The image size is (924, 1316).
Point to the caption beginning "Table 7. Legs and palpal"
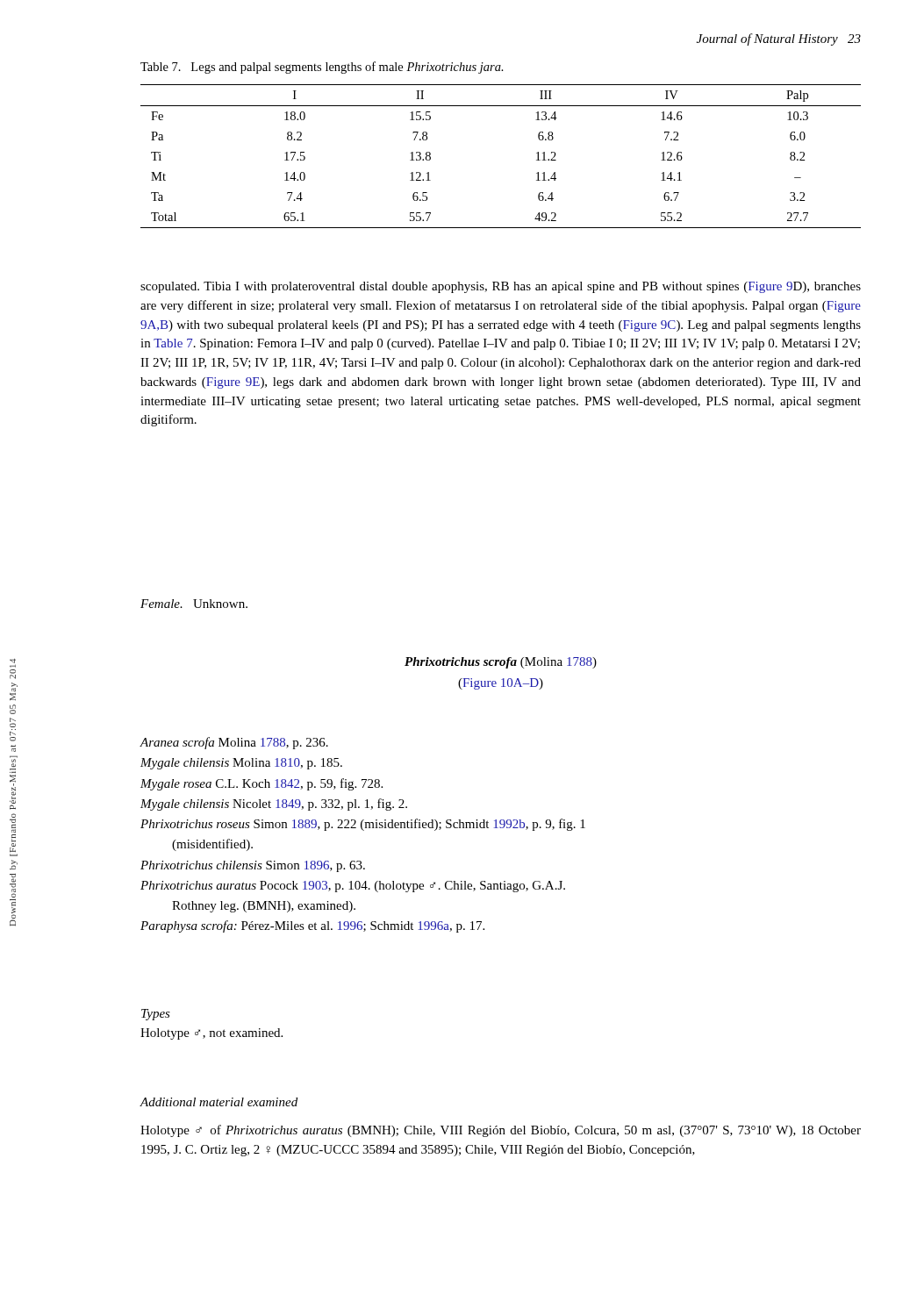(322, 67)
